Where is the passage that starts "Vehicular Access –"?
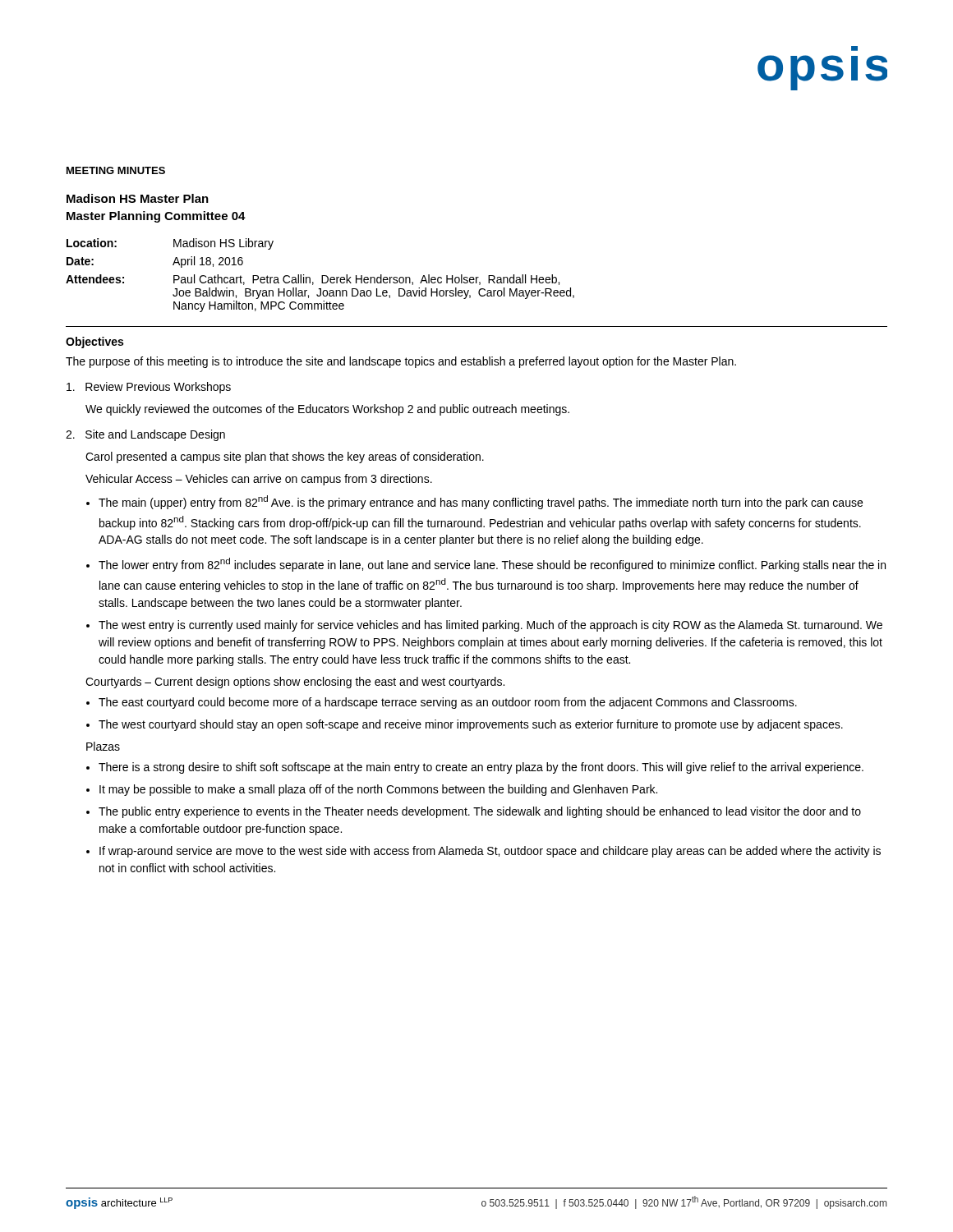The width and height of the screenshot is (953, 1232). coord(259,479)
